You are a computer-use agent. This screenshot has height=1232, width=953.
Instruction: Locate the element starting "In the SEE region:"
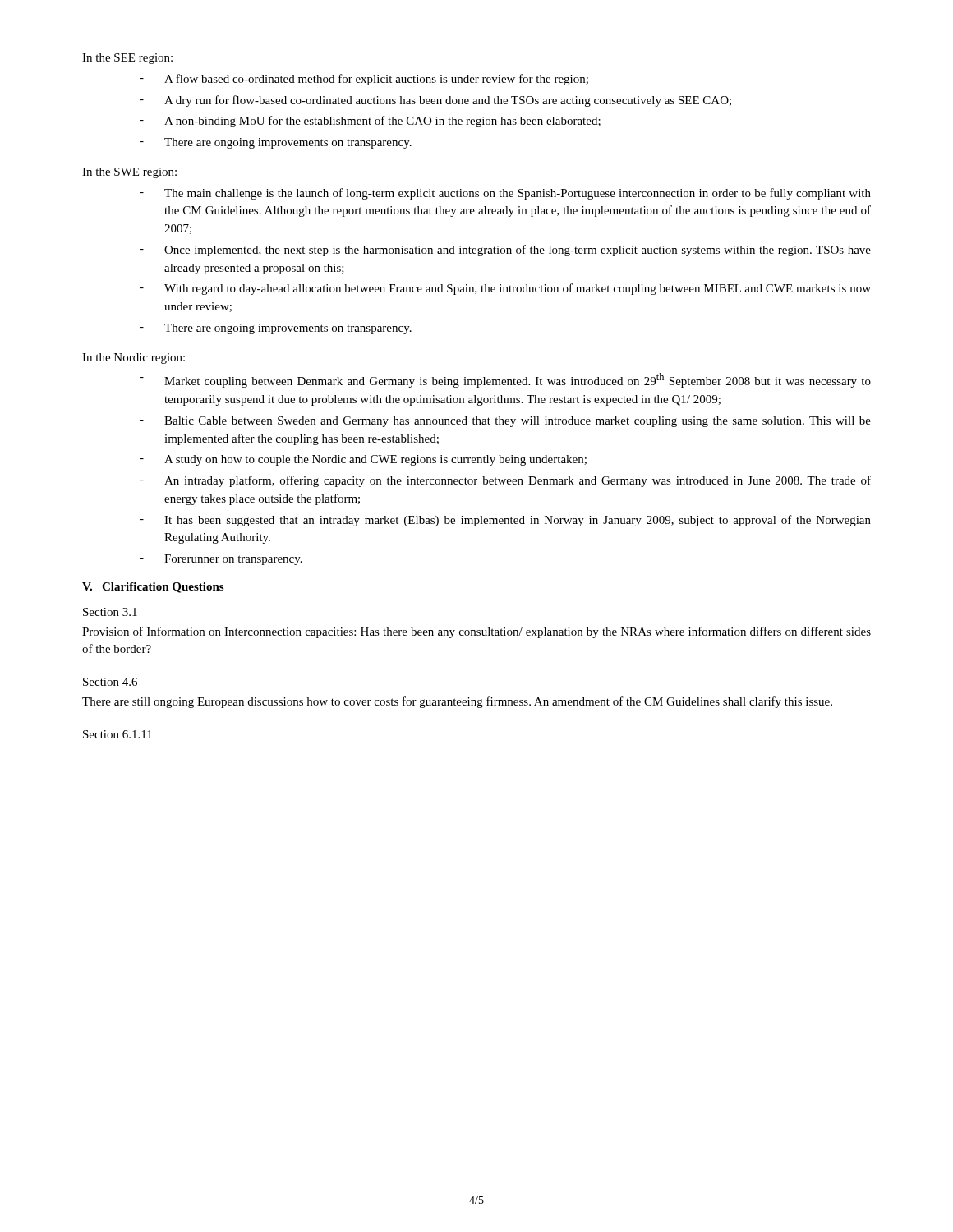(128, 57)
